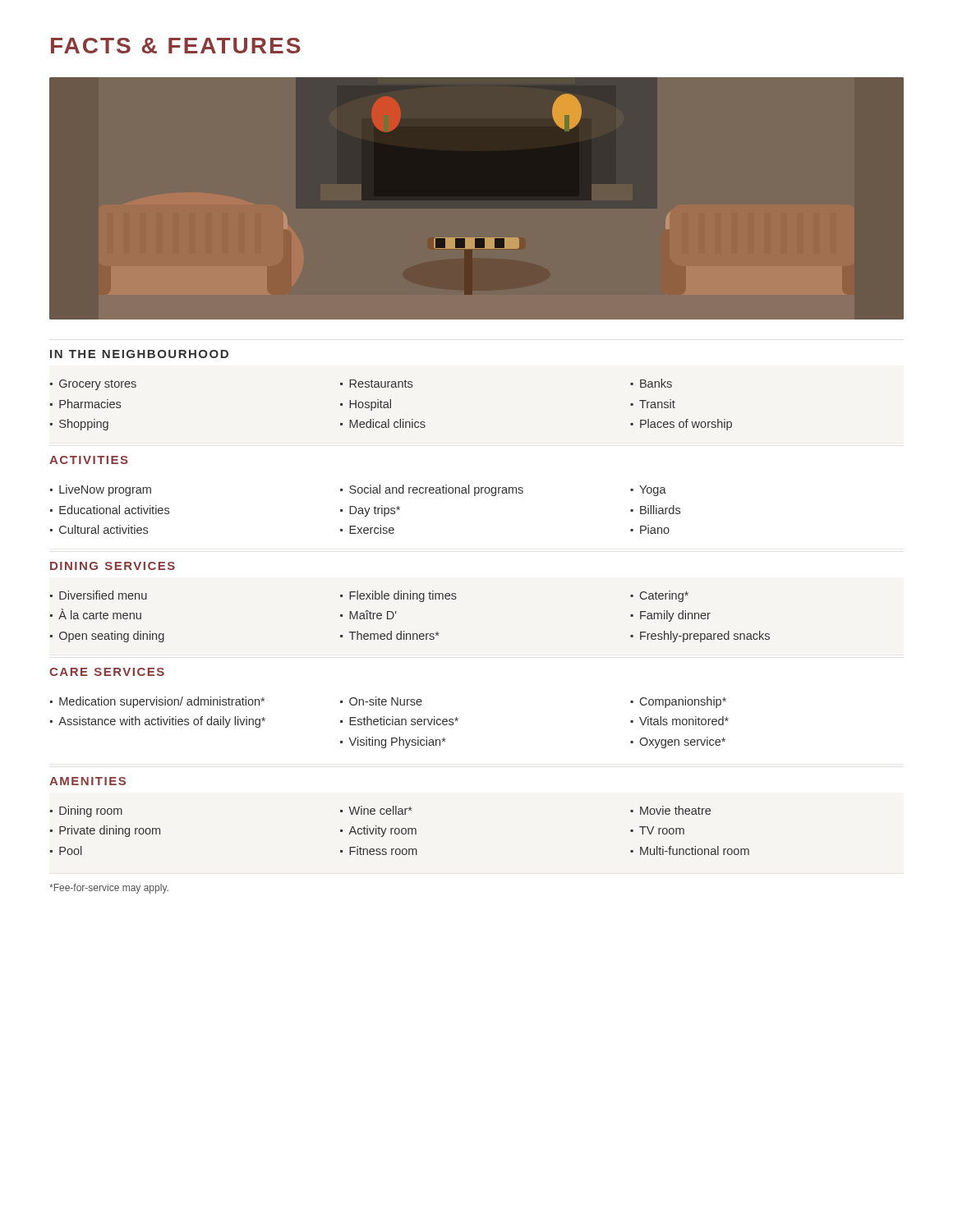Locate the text starting "Grocery stores"
Viewport: 953px width, 1232px height.
(98, 384)
